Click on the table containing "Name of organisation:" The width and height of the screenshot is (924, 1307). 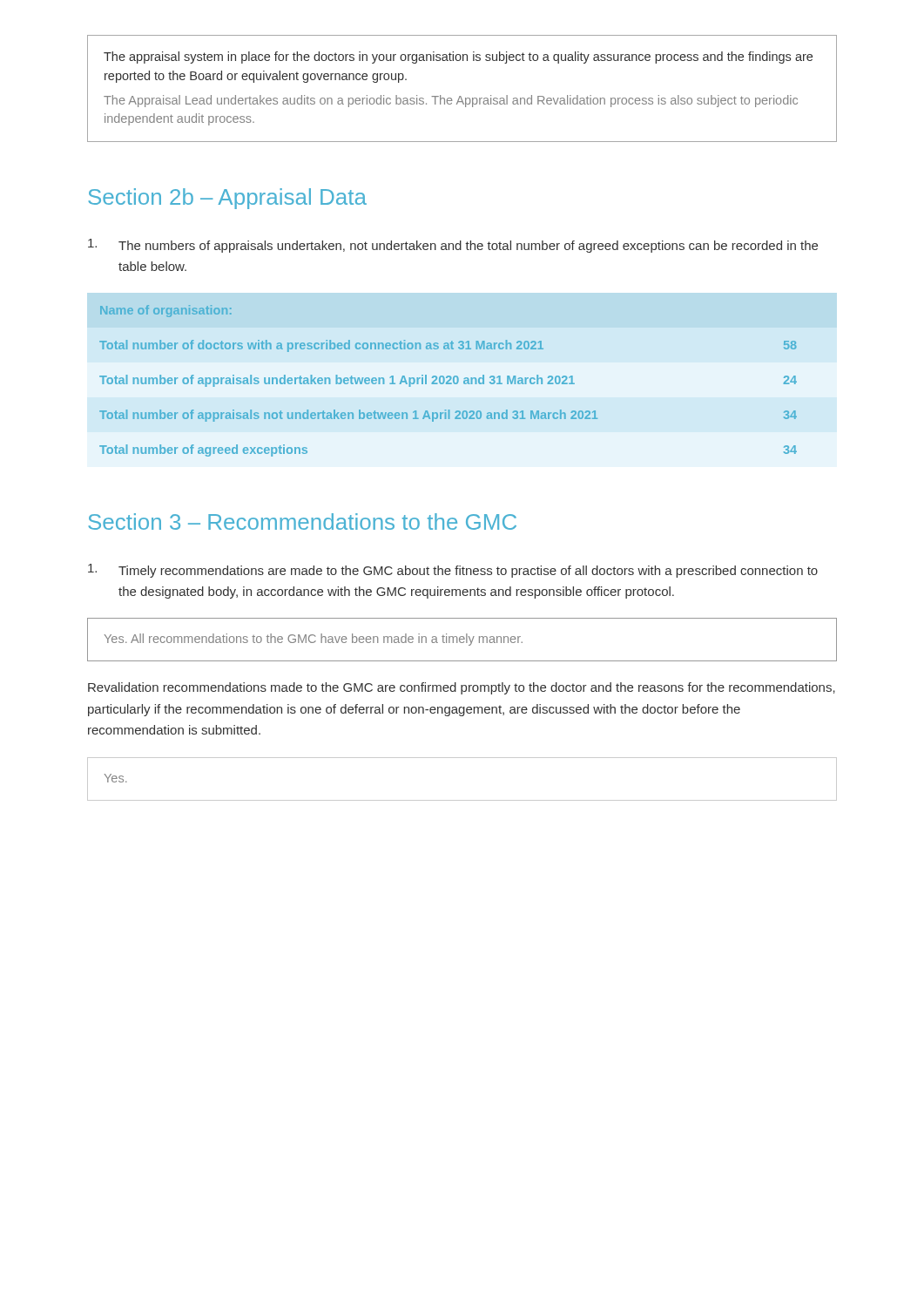(462, 380)
